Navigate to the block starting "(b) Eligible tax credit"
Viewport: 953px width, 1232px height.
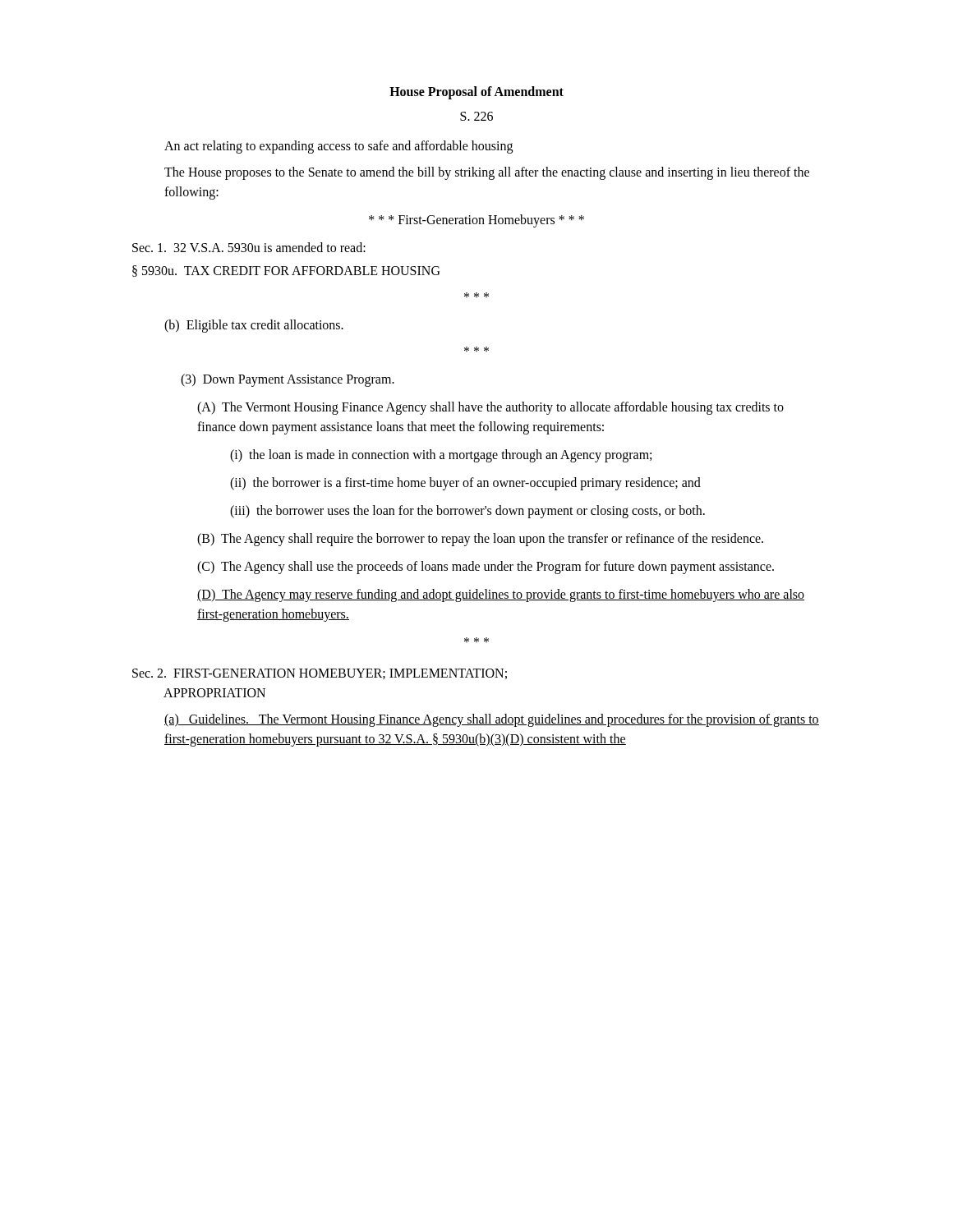tap(254, 325)
